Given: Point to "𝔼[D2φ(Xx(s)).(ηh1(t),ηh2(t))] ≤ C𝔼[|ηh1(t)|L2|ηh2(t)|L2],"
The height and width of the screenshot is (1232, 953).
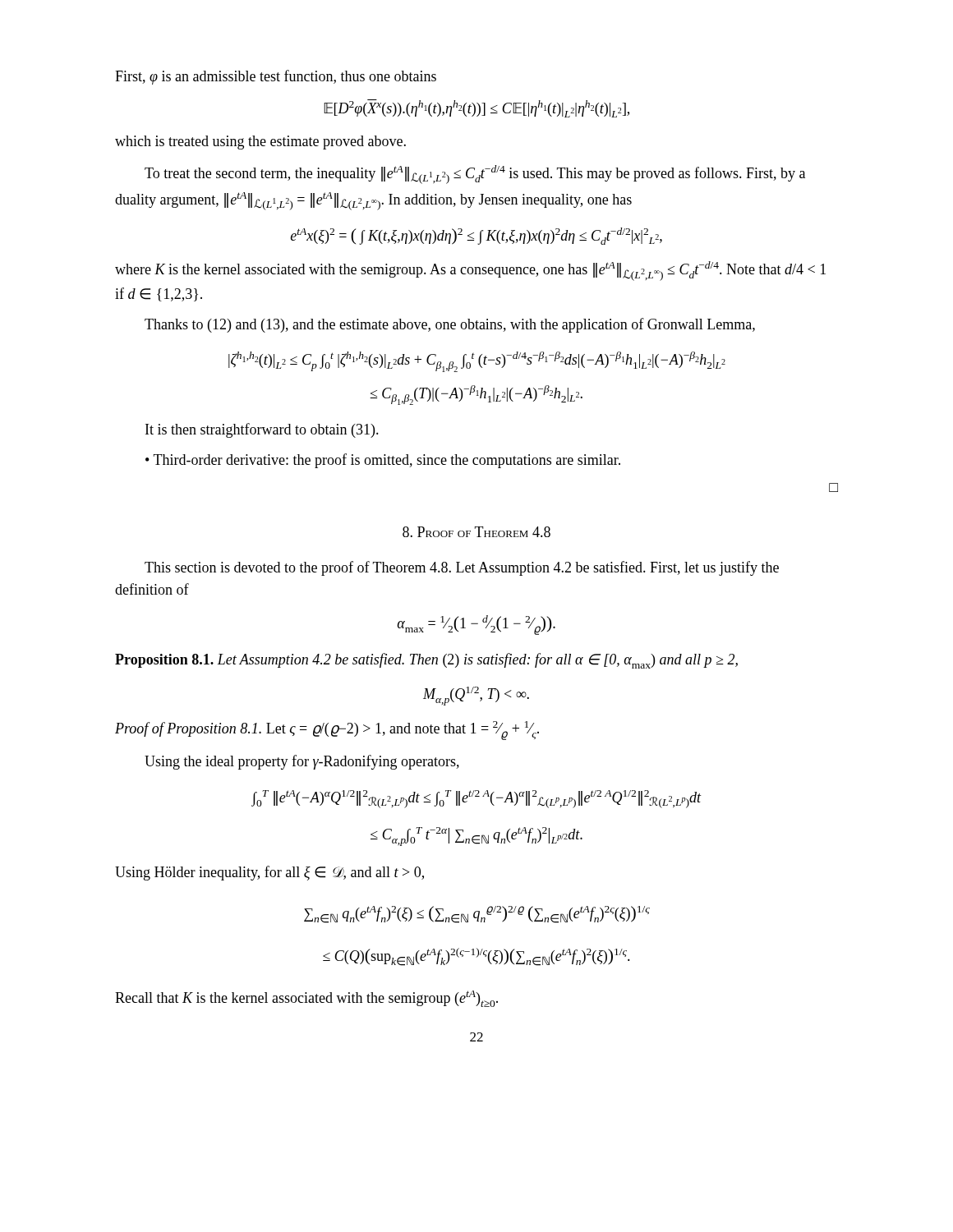Looking at the screenshot, I should 476,109.
